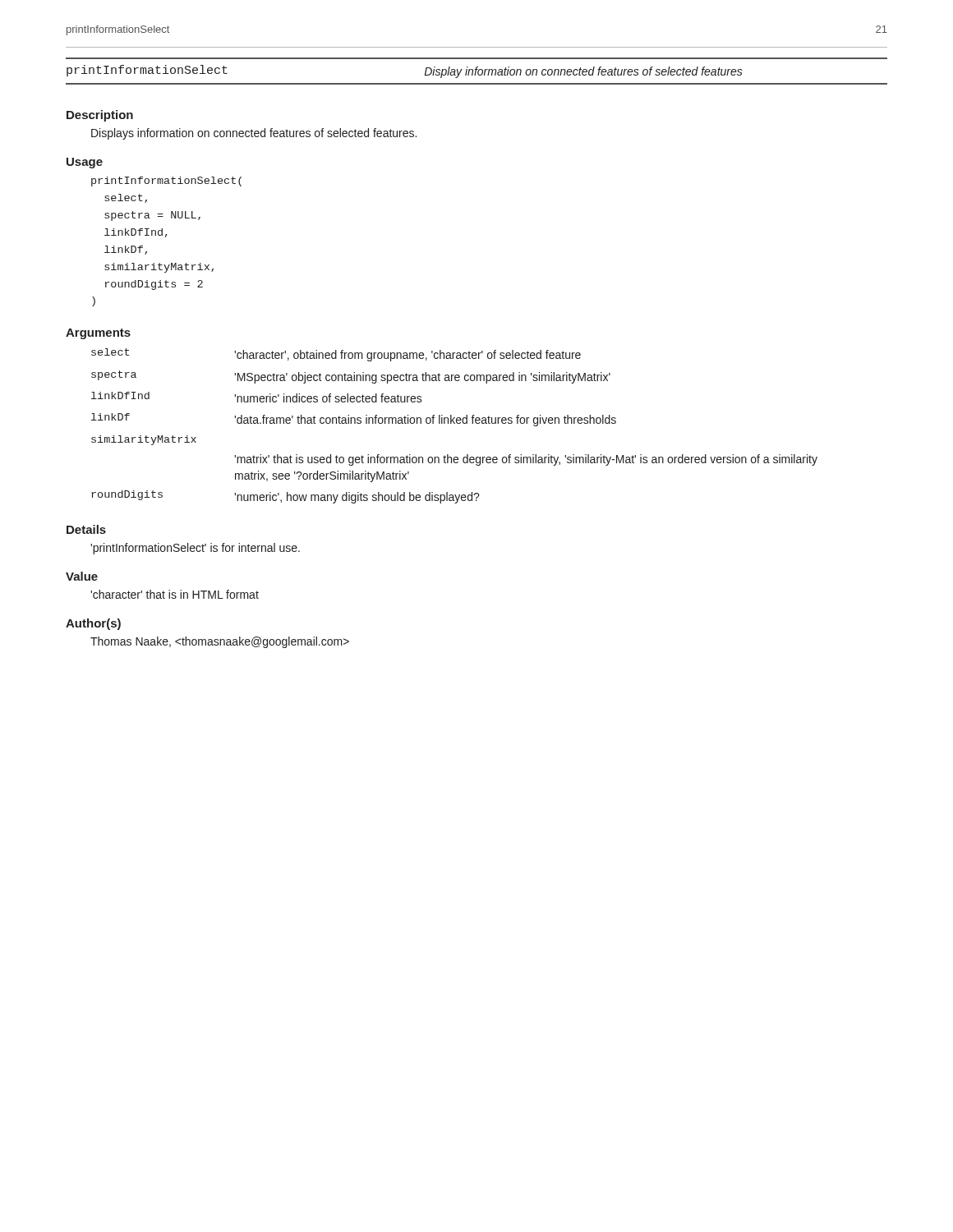Image resolution: width=953 pixels, height=1232 pixels.
Task: Click the passage that begins "'character' that is in HTML"
Action: coord(174,595)
